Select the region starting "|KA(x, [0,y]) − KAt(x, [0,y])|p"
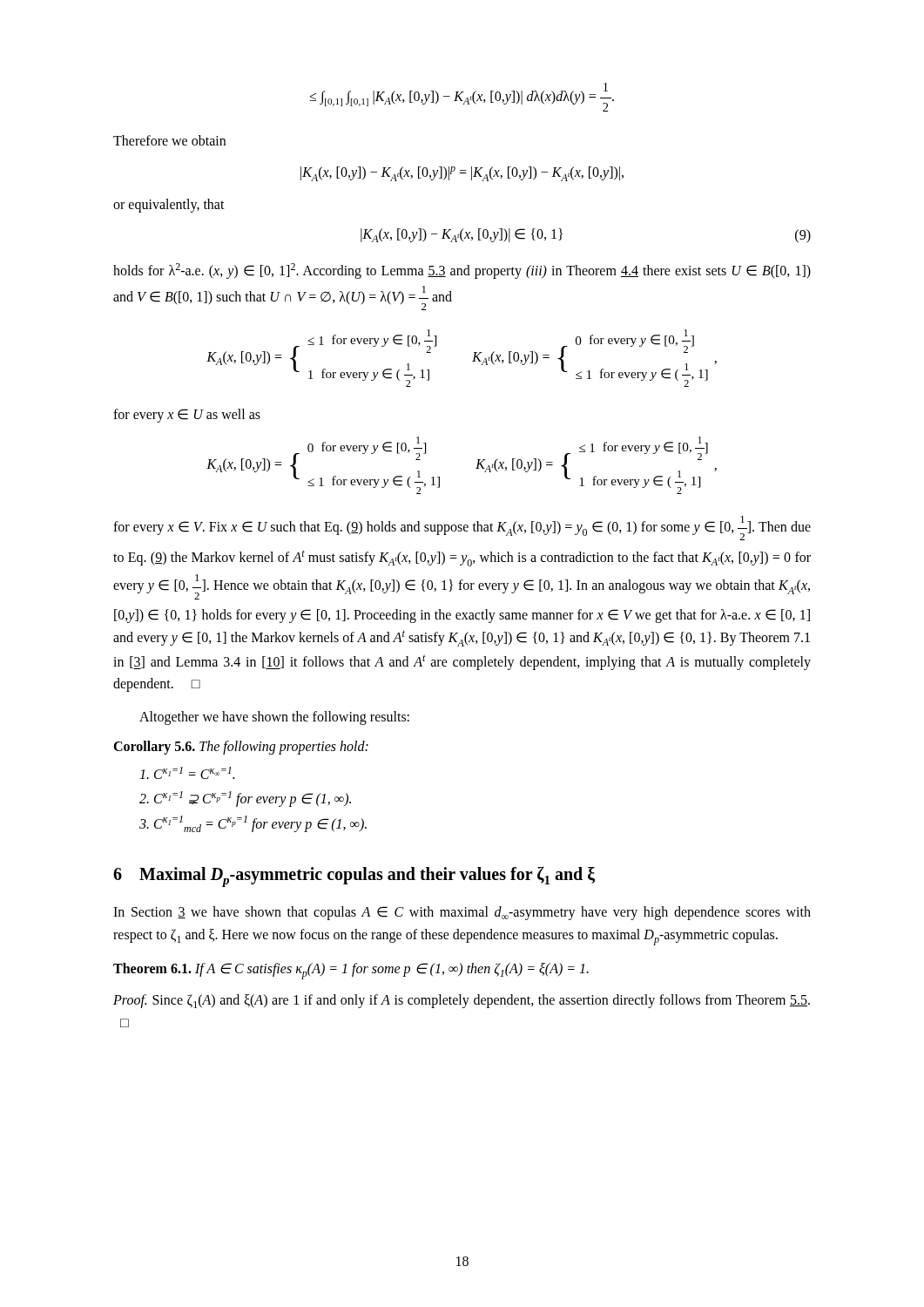The width and height of the screenshot is (924, 1307). pos(462,173)
